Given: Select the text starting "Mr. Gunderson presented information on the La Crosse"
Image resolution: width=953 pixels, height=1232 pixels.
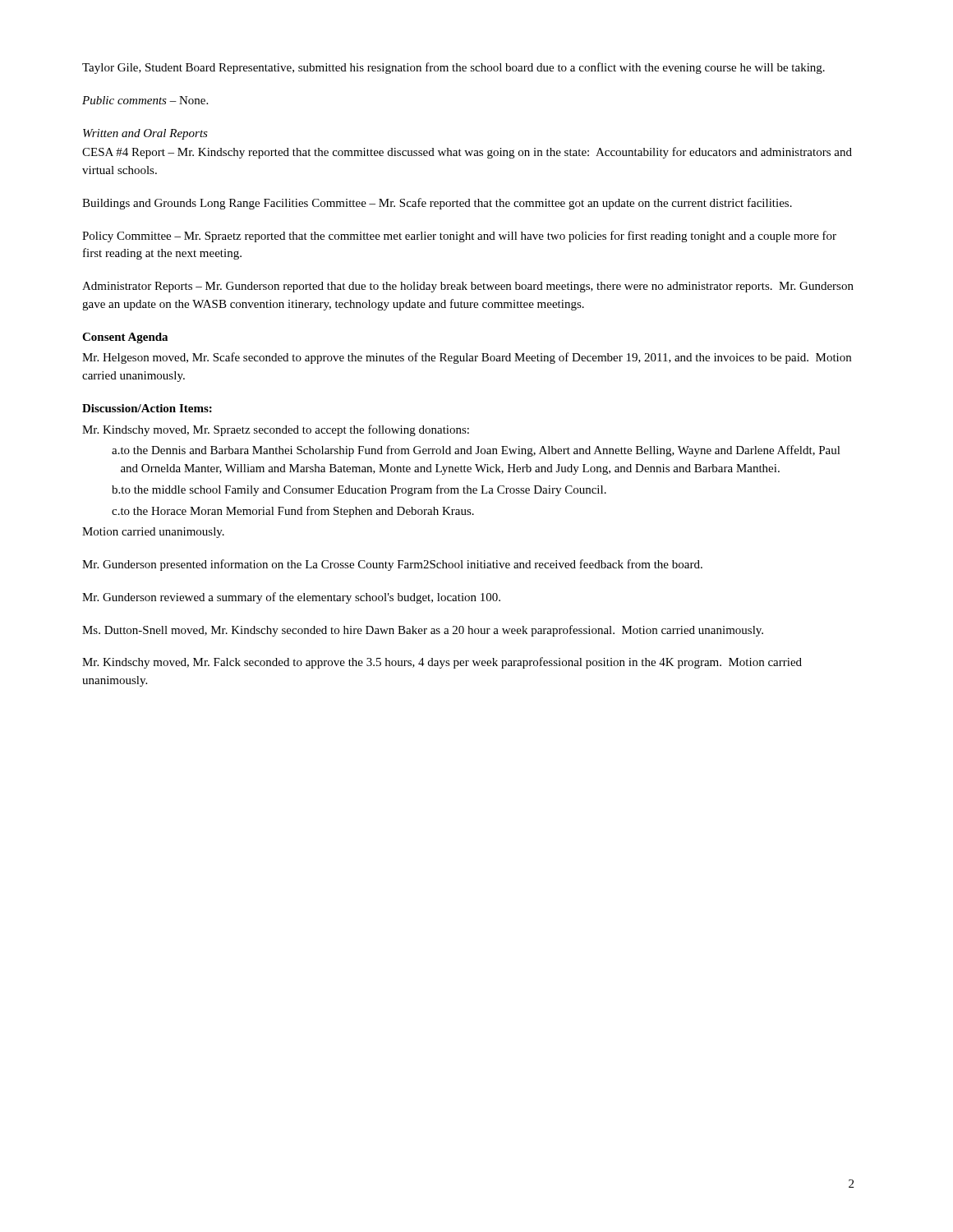Looking at the screenshot, I should 393,564.
